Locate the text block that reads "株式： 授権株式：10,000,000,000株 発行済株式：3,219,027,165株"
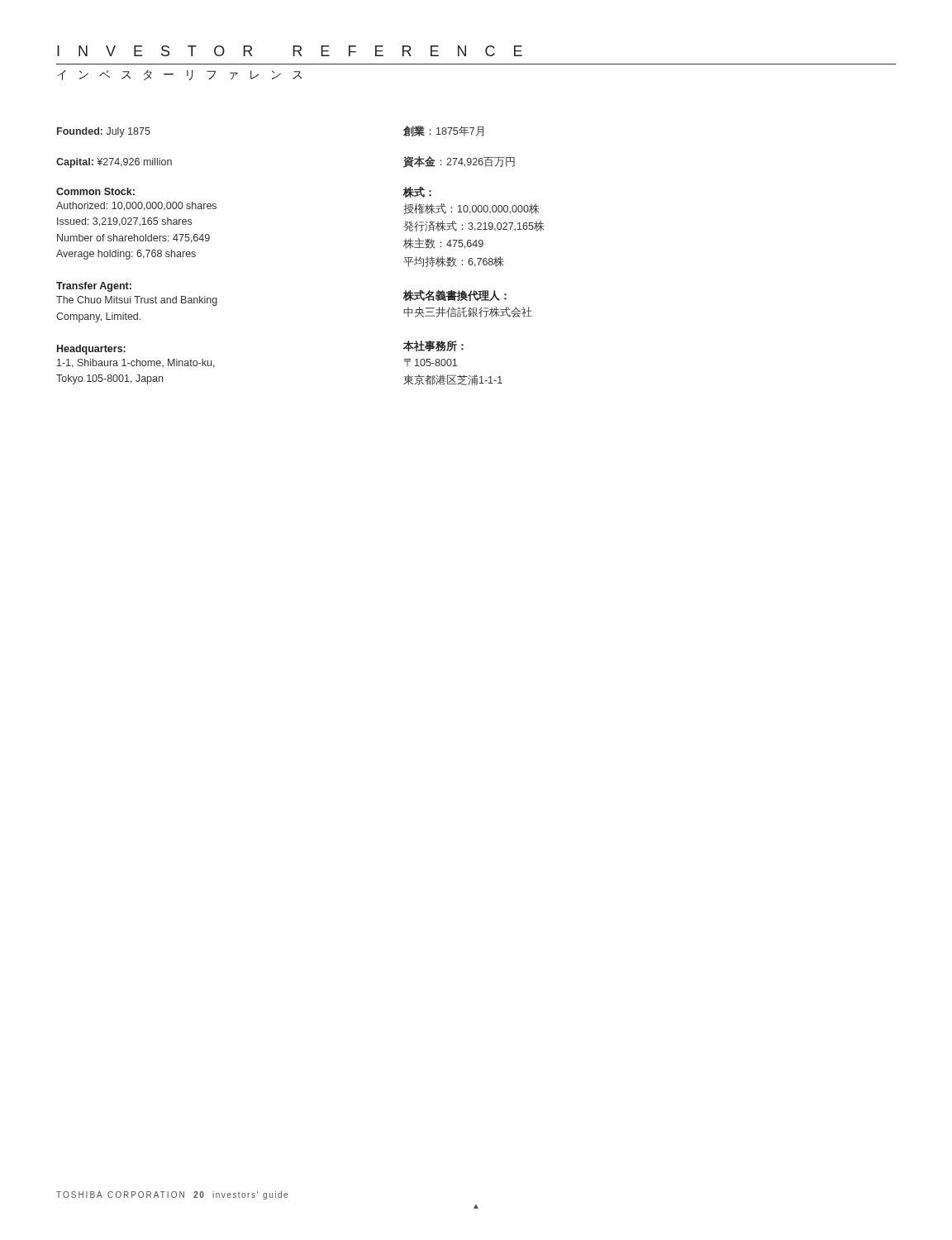The width and height of the screenshot is (952, 1240). tap(417, 192)
